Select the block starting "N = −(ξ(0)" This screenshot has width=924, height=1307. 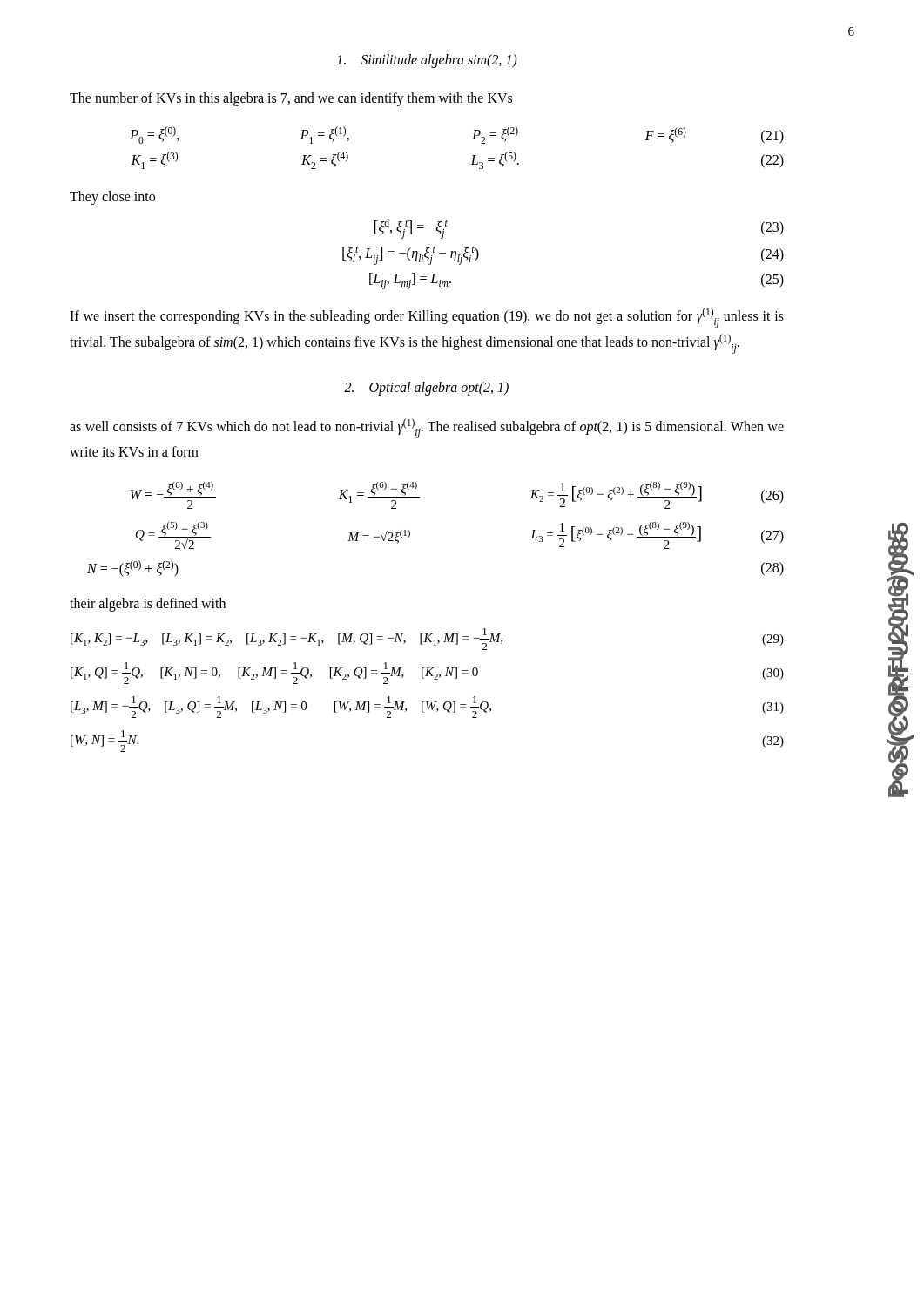point(128,568)
